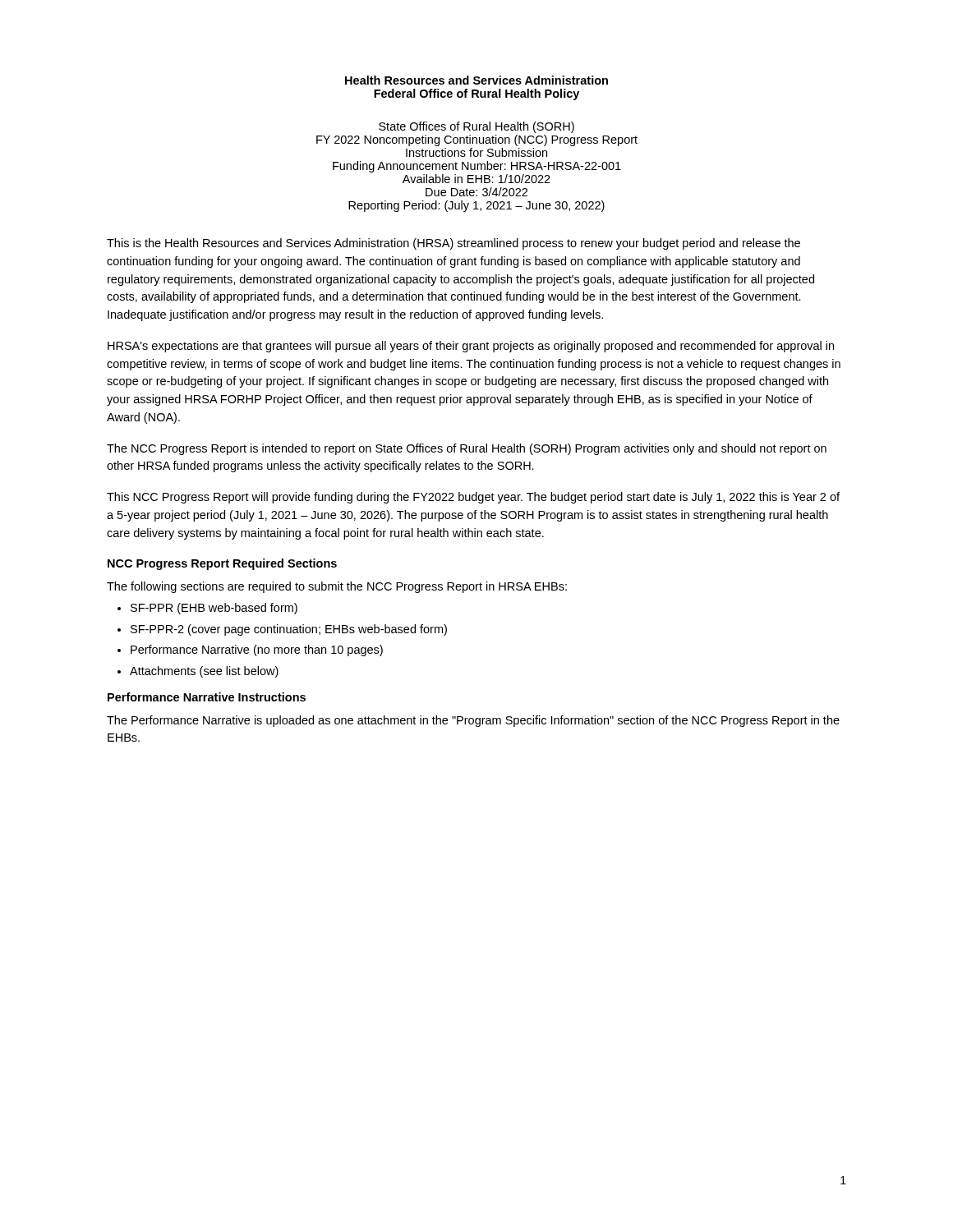Locate the list item containing "Attachments (see list below)"

point(204,671)
